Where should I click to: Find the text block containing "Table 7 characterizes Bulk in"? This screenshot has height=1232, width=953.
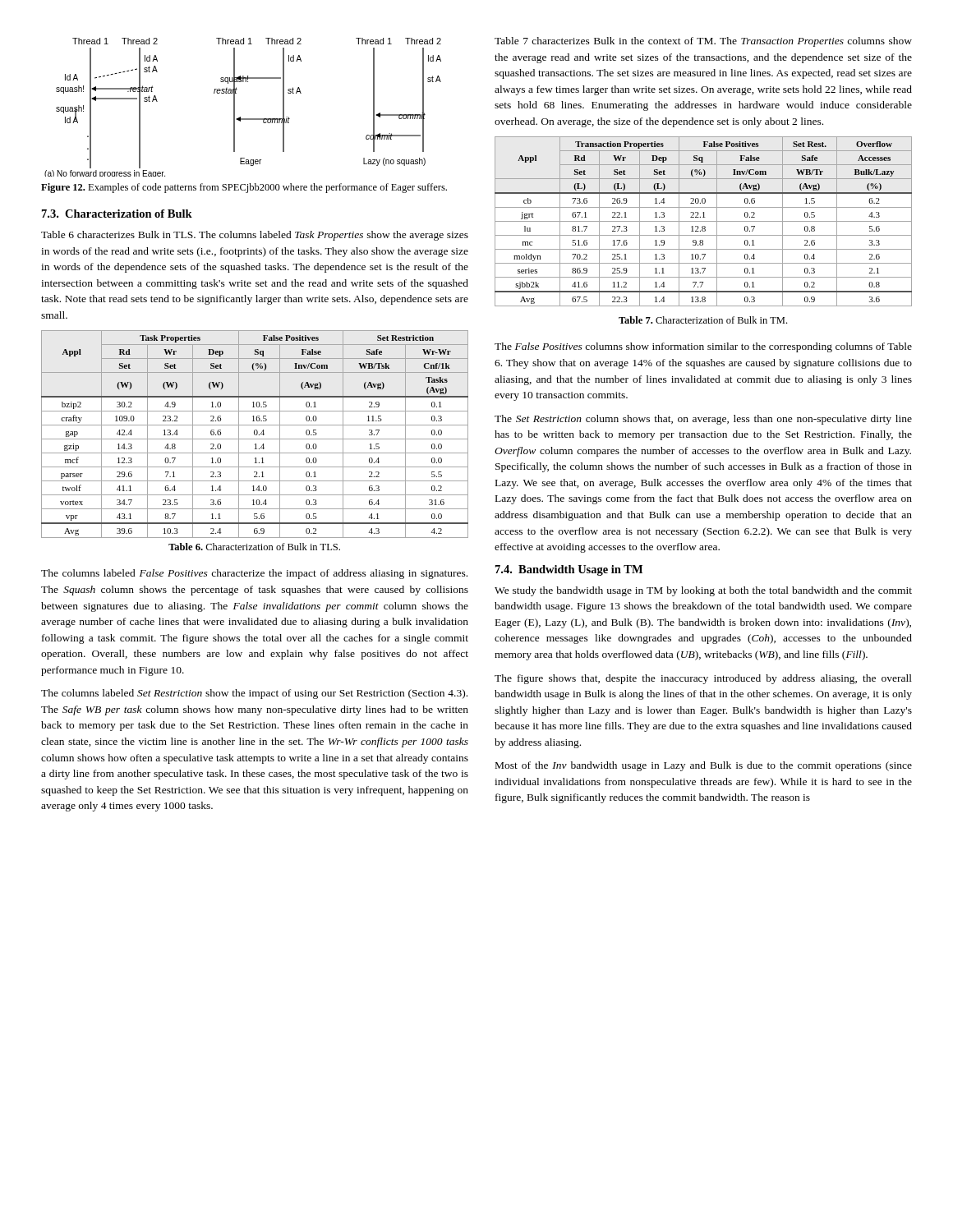[703, 81]
